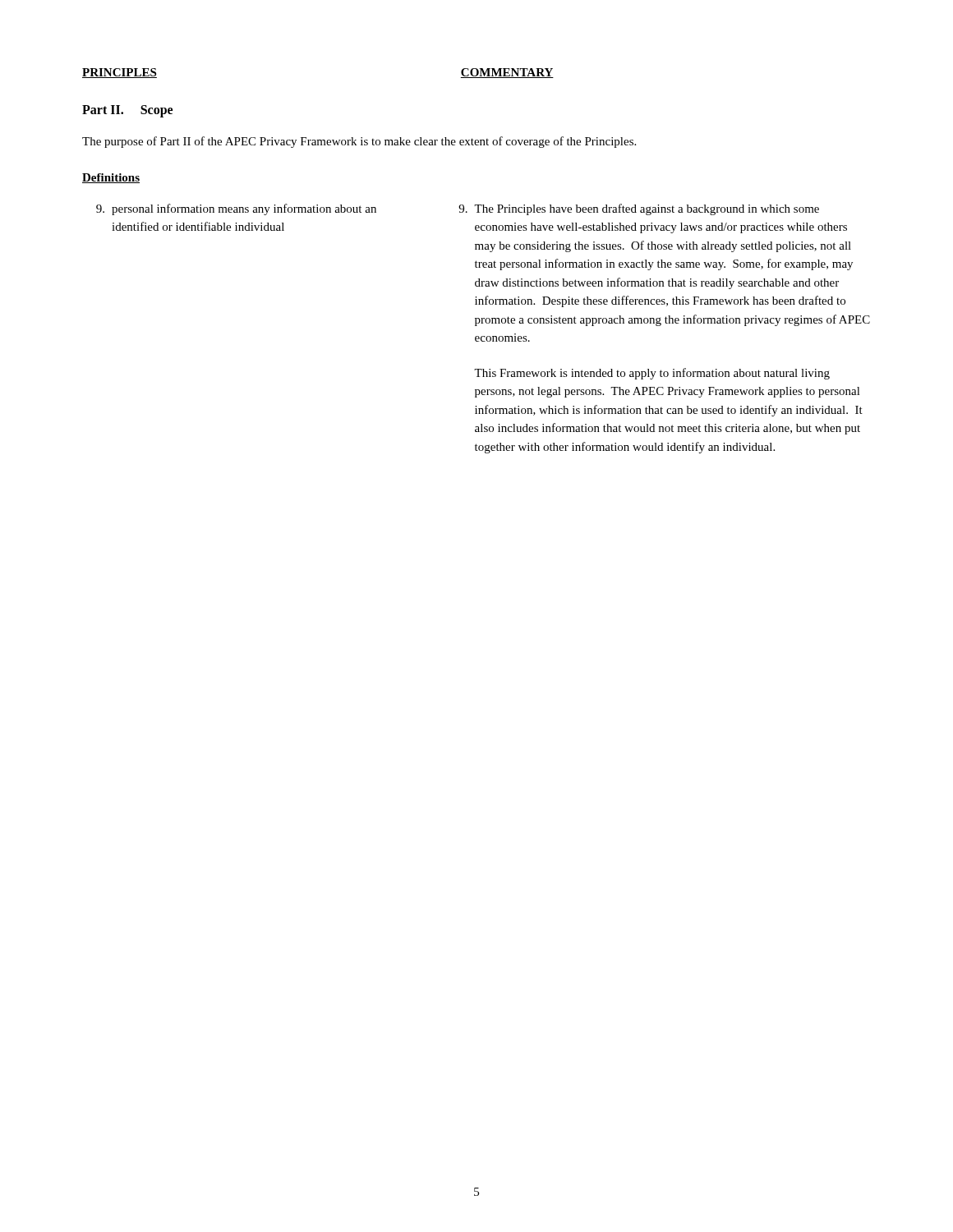The image size is (953, 1232).
Task: Point to the region starting "9. personal information means"
Action: [x=251, y=218]
